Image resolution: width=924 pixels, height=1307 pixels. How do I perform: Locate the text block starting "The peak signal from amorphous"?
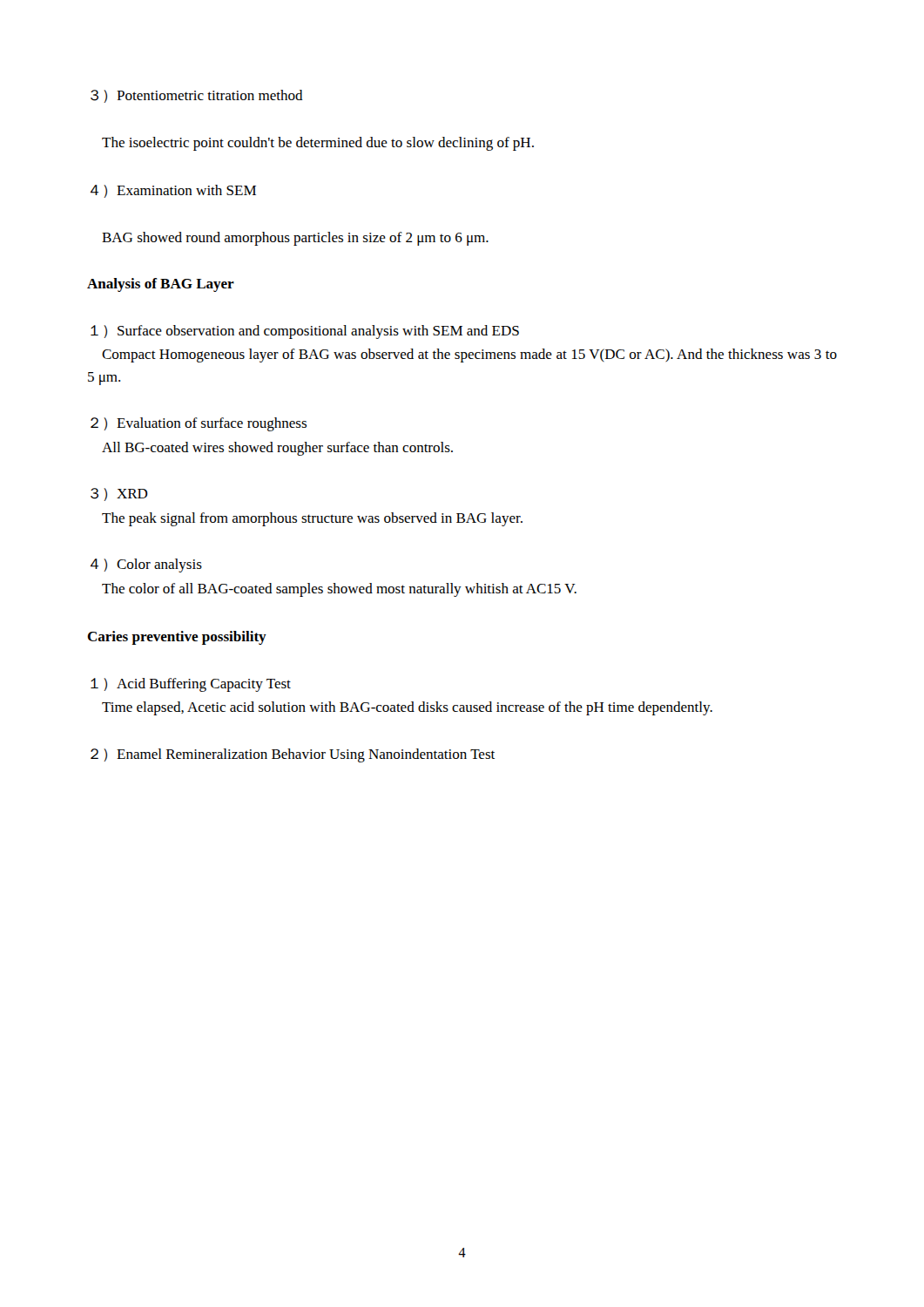coord(462,518)
